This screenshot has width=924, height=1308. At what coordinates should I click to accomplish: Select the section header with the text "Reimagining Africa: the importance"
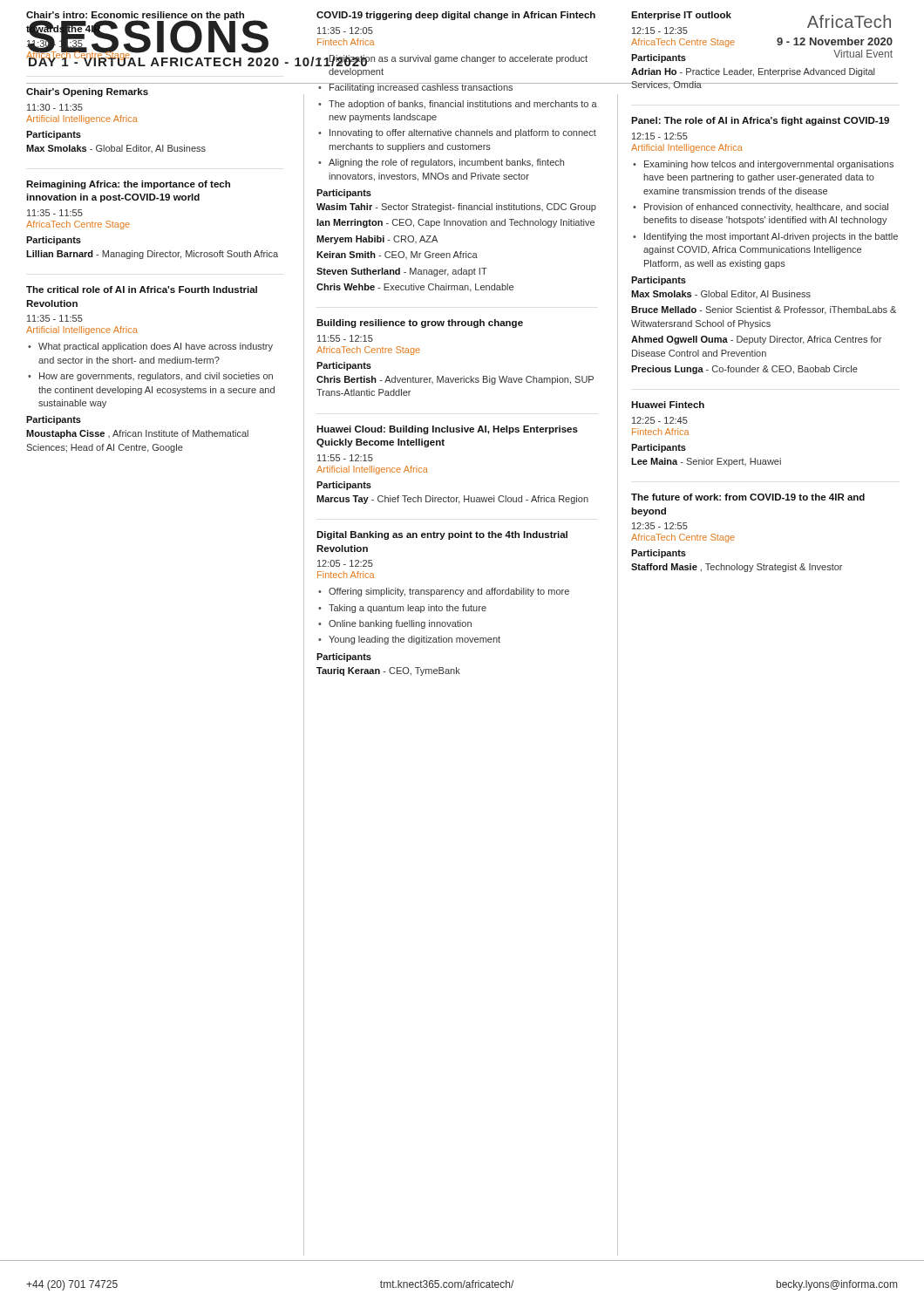[128, 191]
